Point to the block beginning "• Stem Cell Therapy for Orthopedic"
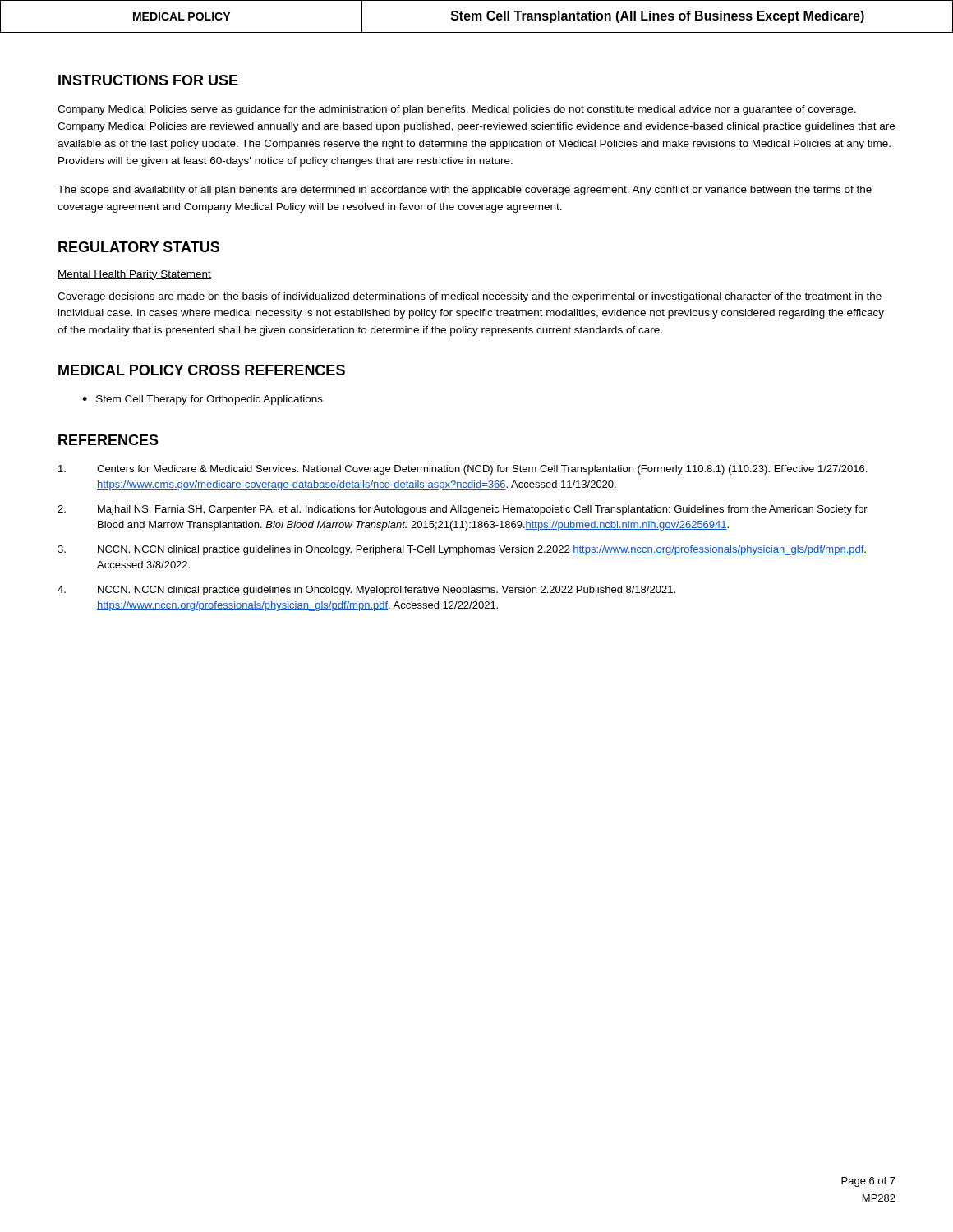Image resolution: width=953 pixels, height=1232 pixels. pos(203,400)
